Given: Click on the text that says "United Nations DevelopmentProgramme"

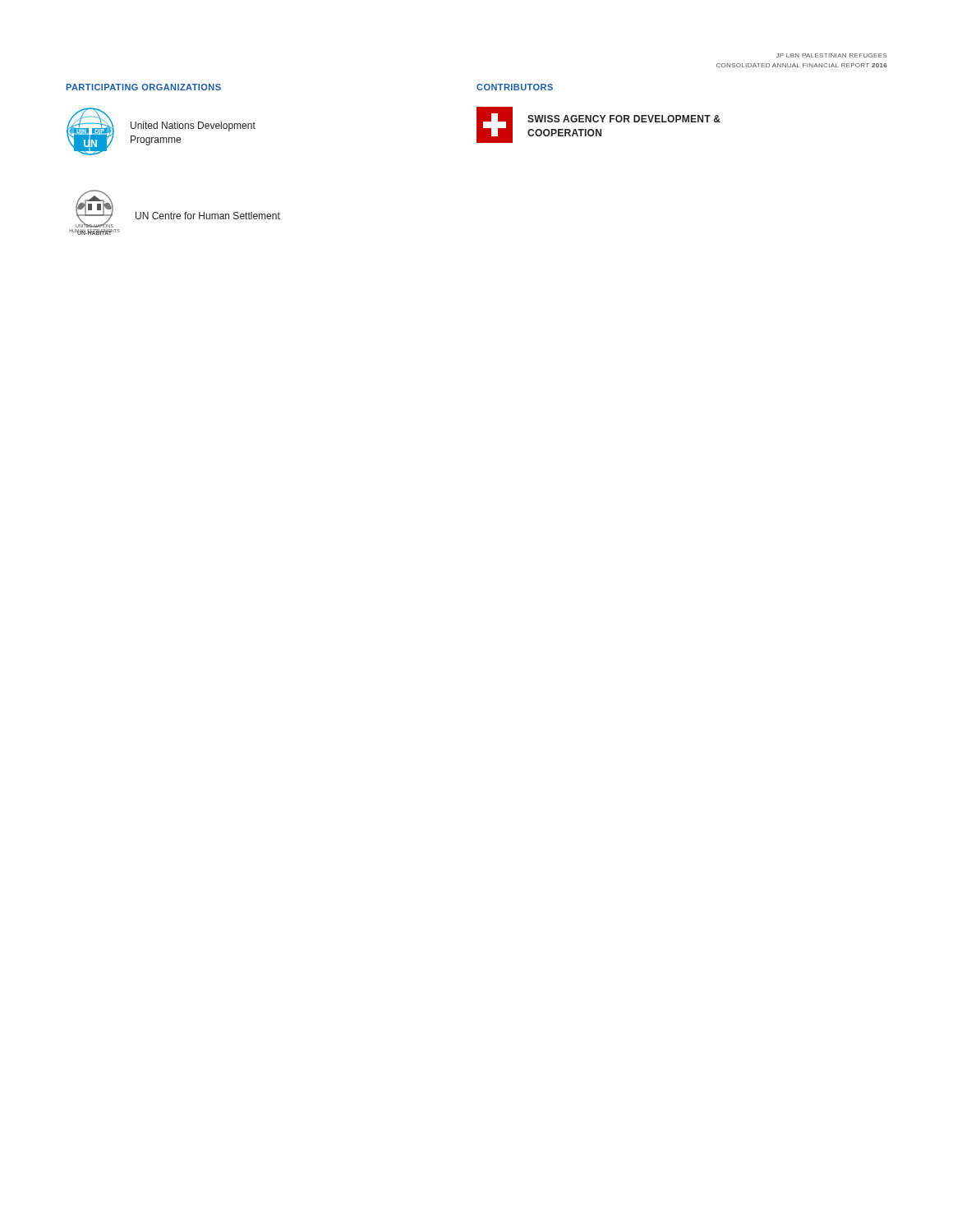Looking at the screenshot, I should pos(193,133).
